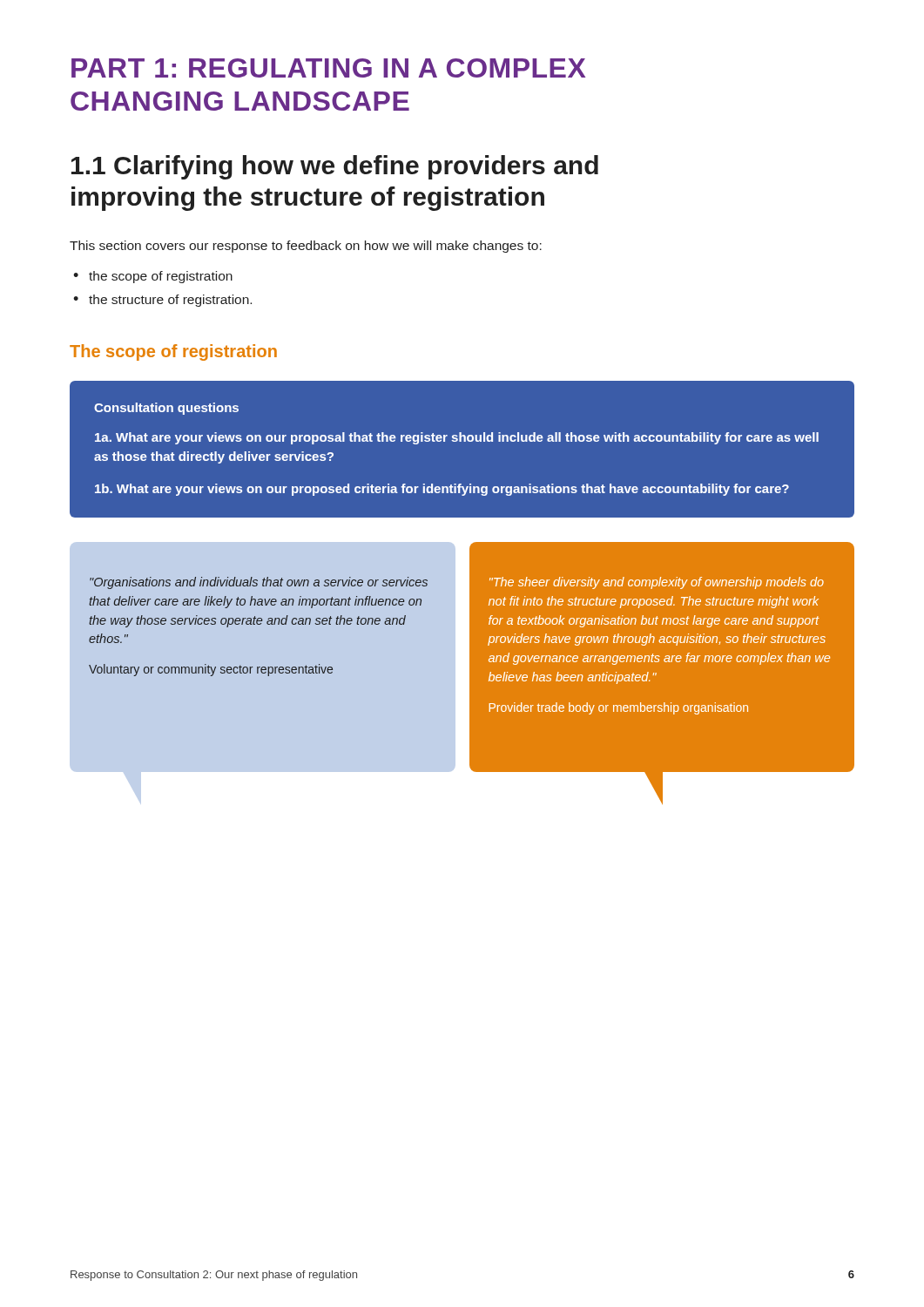Image resolution: width=924 pixels, height=1307 pixels.
Task: Click on the text block containing "This section covers our"
Action: click(462, 245)
